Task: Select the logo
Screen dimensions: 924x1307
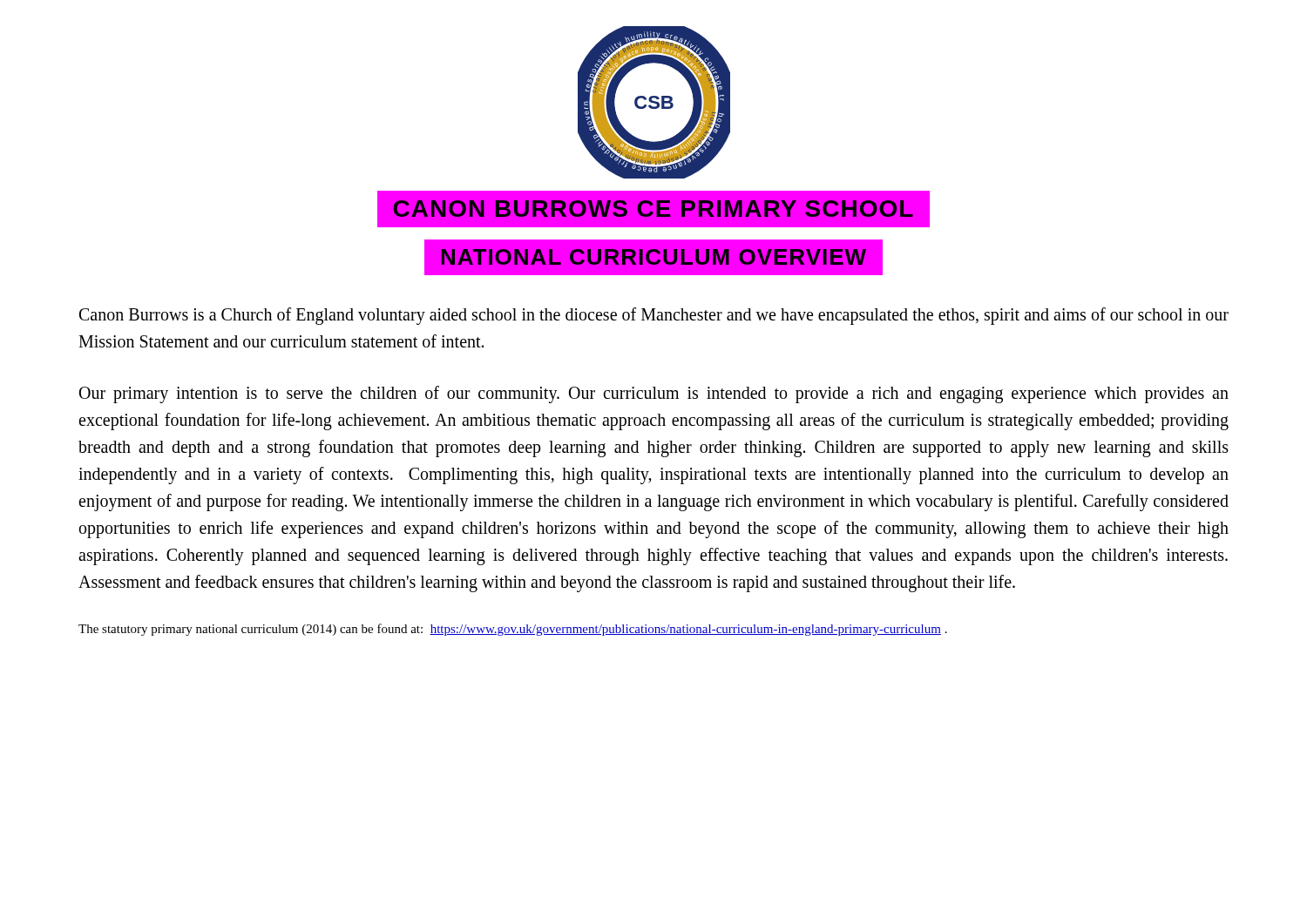Action: [x=654, y=104]
